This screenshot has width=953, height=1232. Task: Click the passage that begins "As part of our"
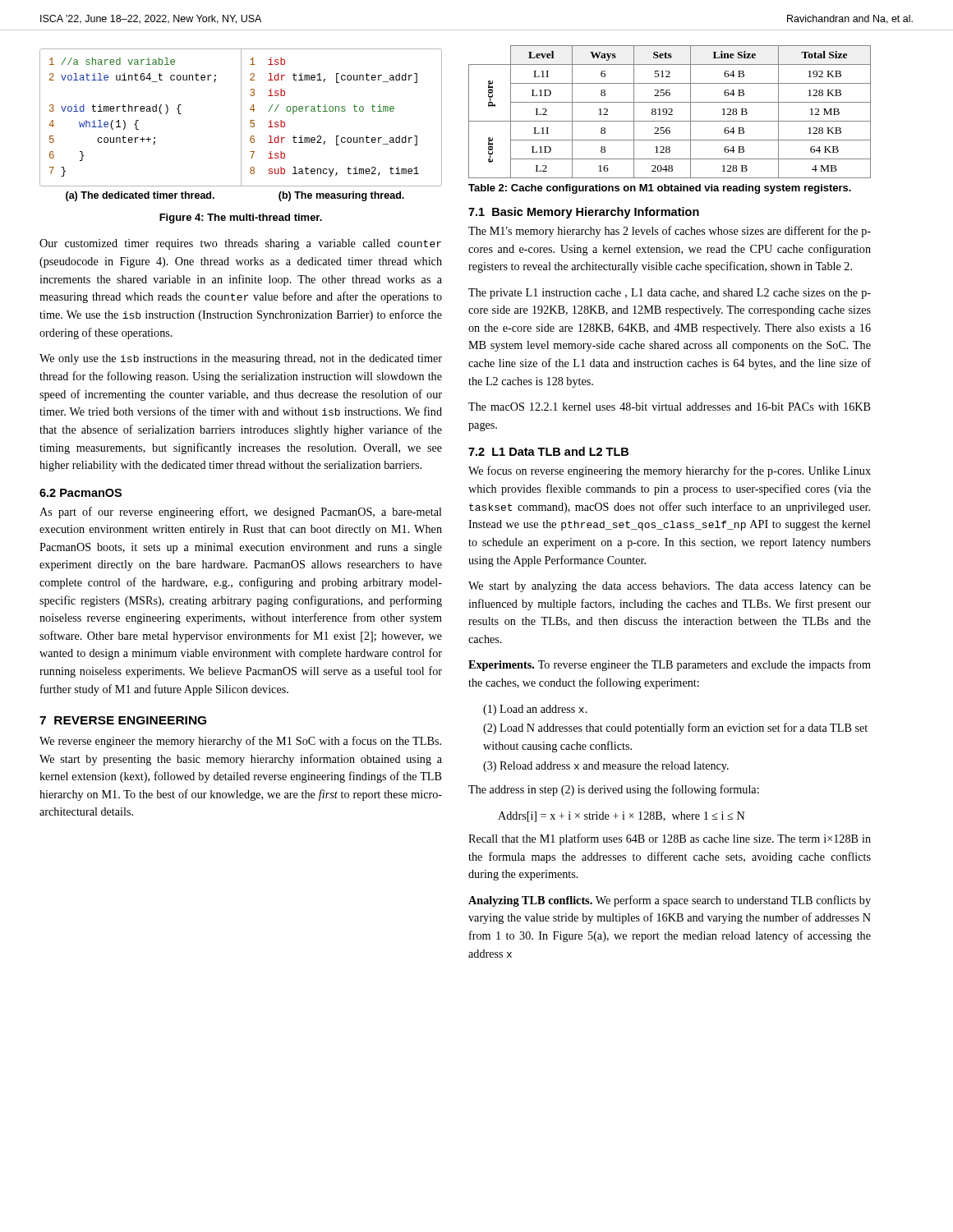point(241,600)
